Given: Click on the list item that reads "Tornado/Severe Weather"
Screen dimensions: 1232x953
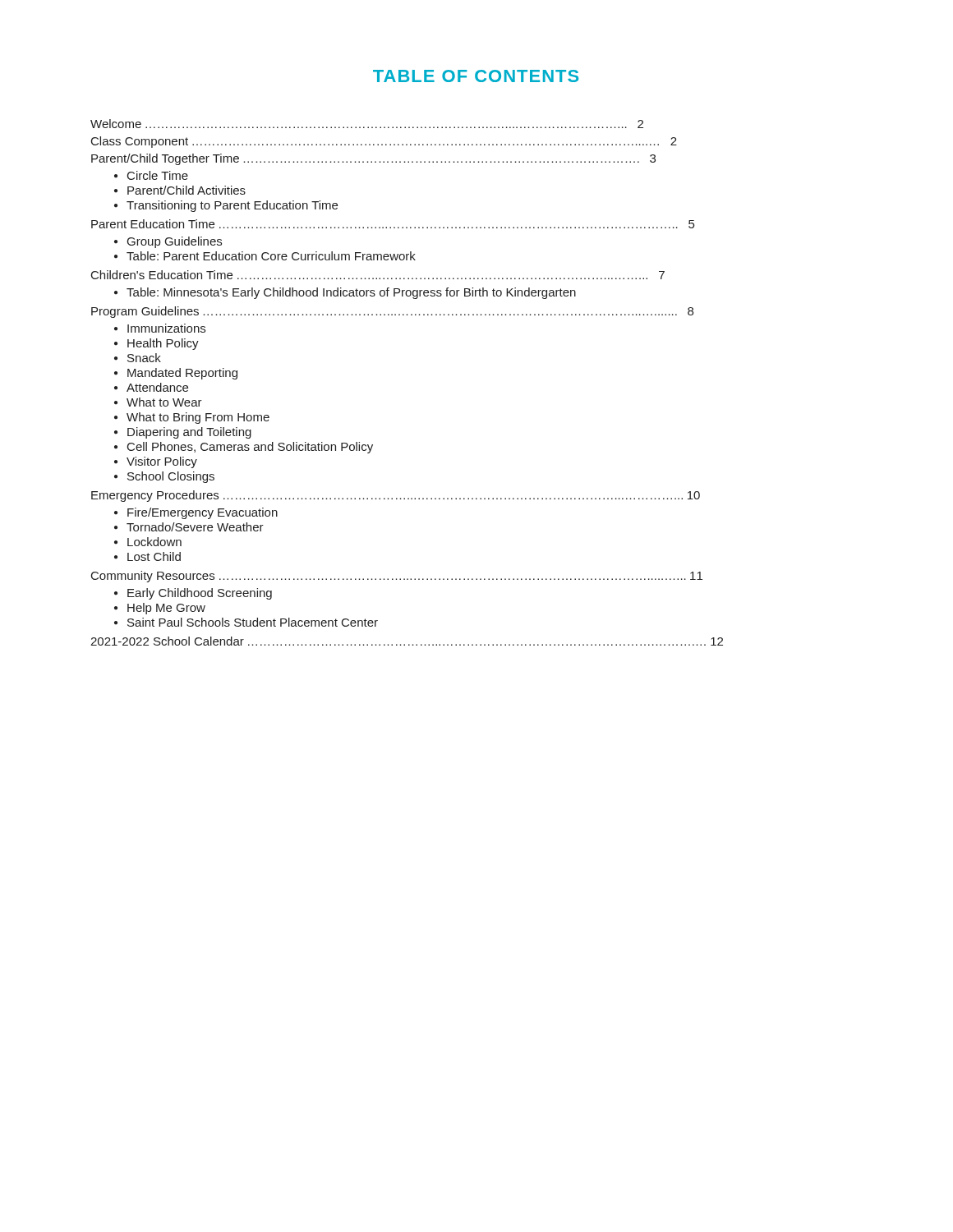Looking at the screenshot, I should (195, 527).
